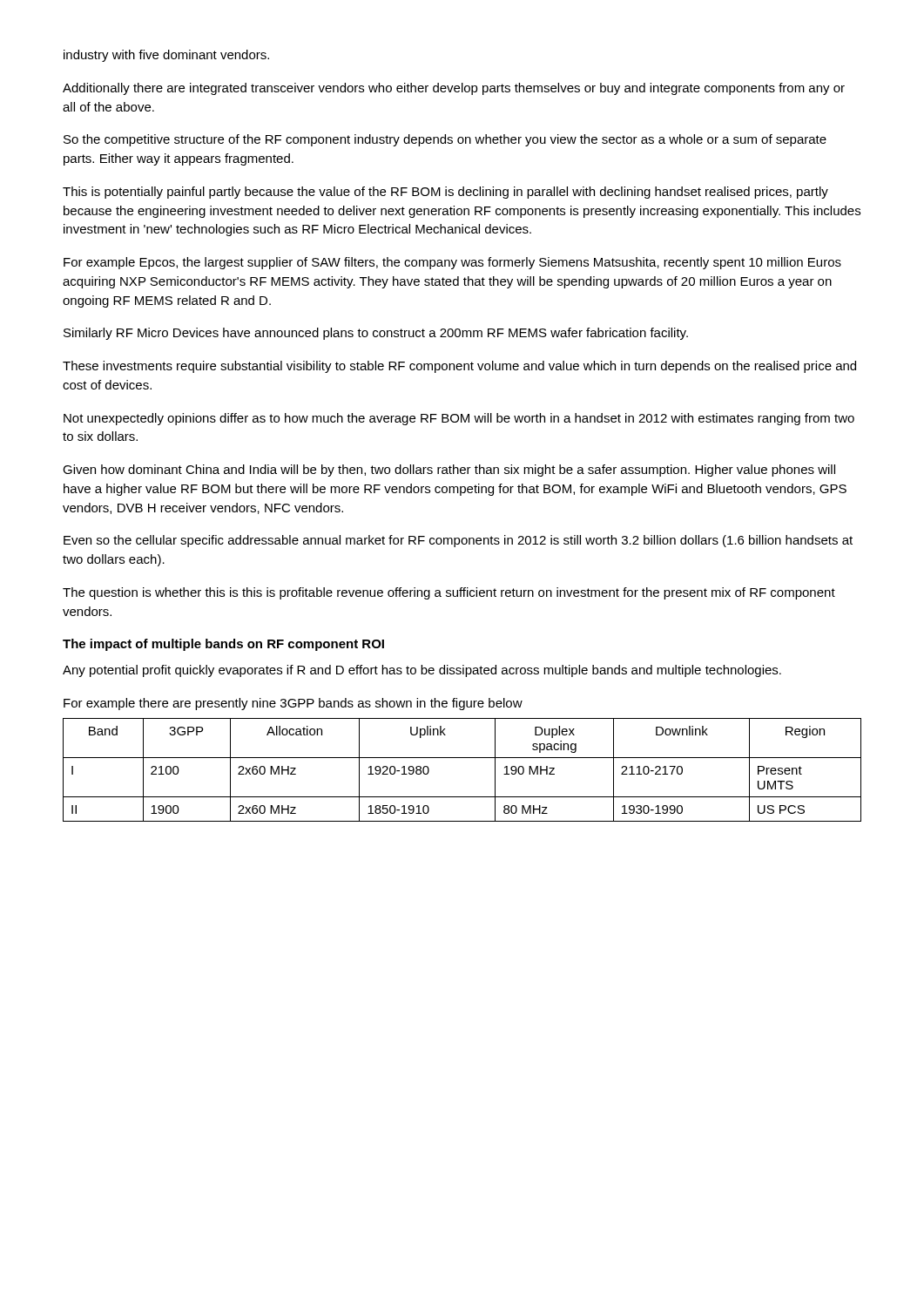
Task: Locate the passage starting "For example there are presently nine"
Action: click(x=292, y=703)
